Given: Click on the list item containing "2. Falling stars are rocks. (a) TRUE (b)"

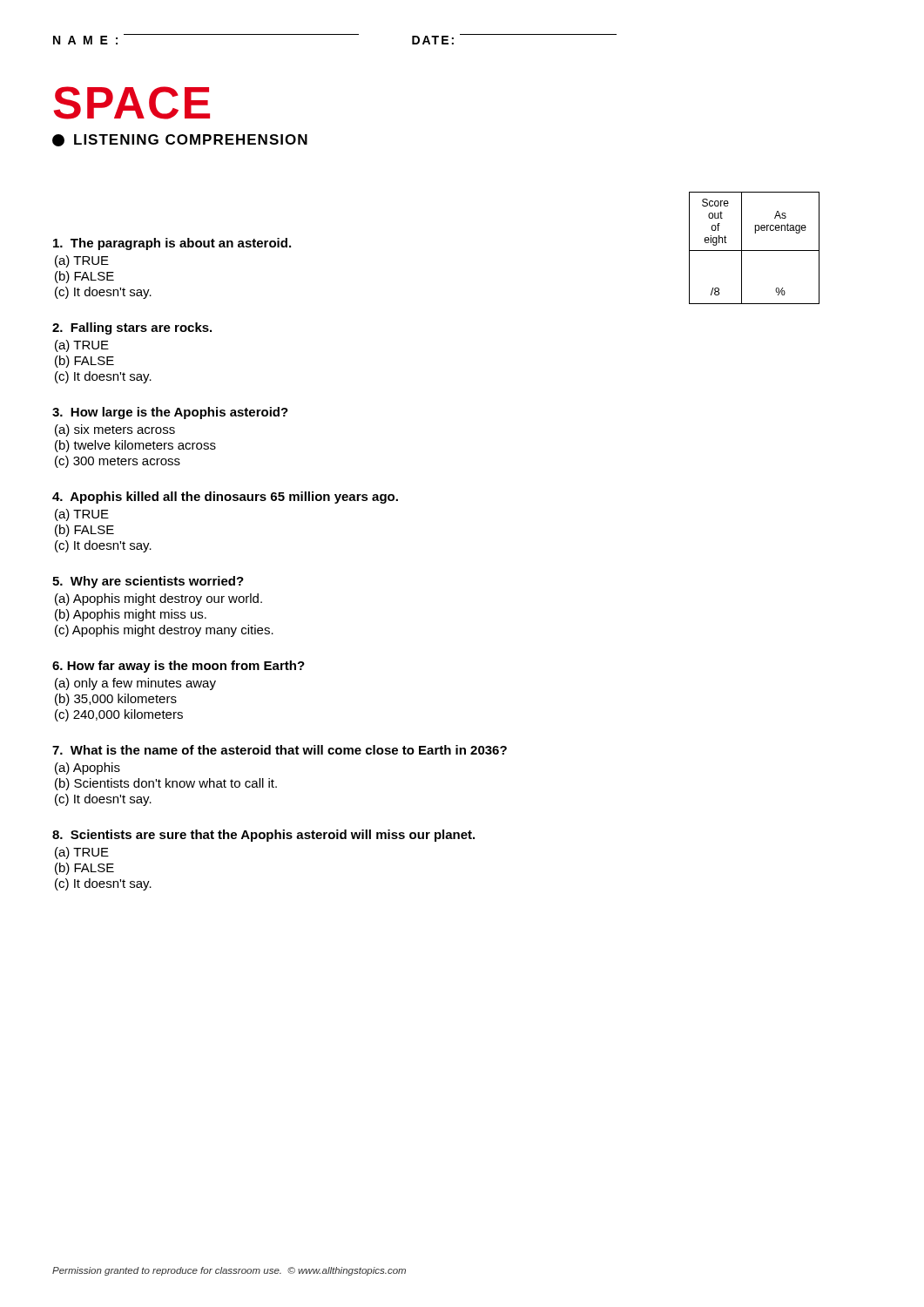Looking at the screenshot, I should (132, 328).
